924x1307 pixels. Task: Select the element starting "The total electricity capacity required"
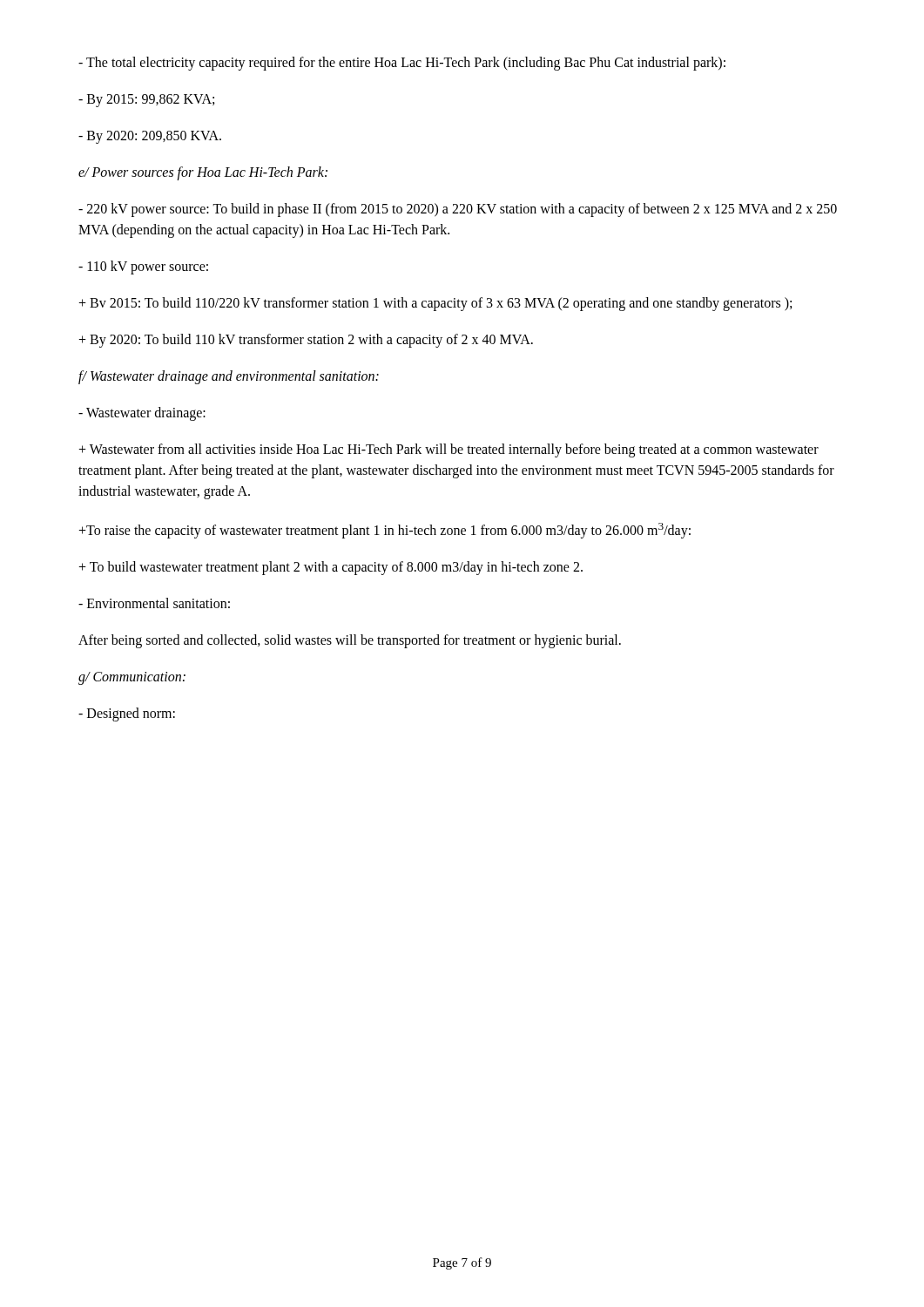402,62
